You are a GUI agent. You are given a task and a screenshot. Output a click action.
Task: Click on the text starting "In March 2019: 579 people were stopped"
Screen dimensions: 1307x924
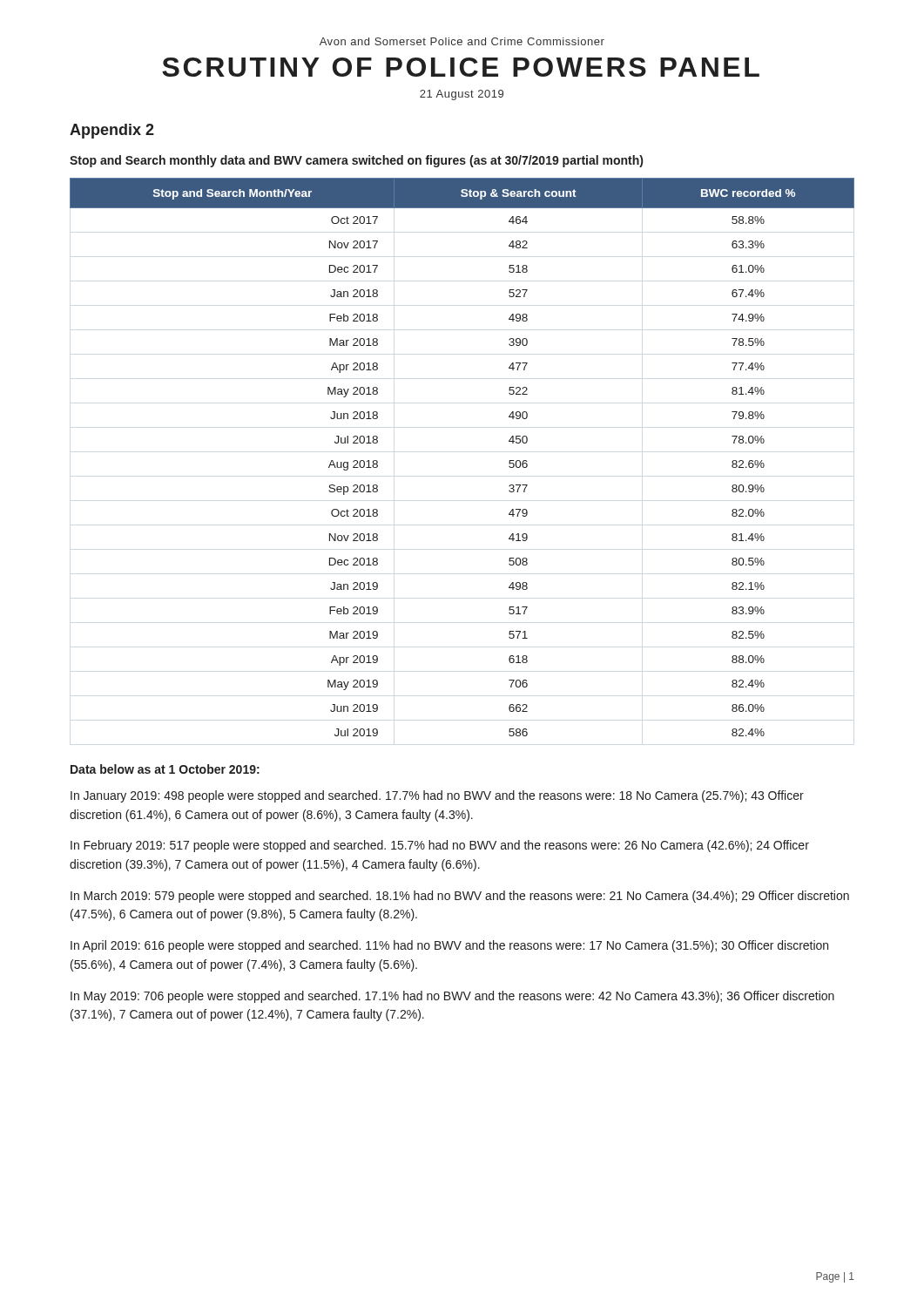tap(460, 905)
